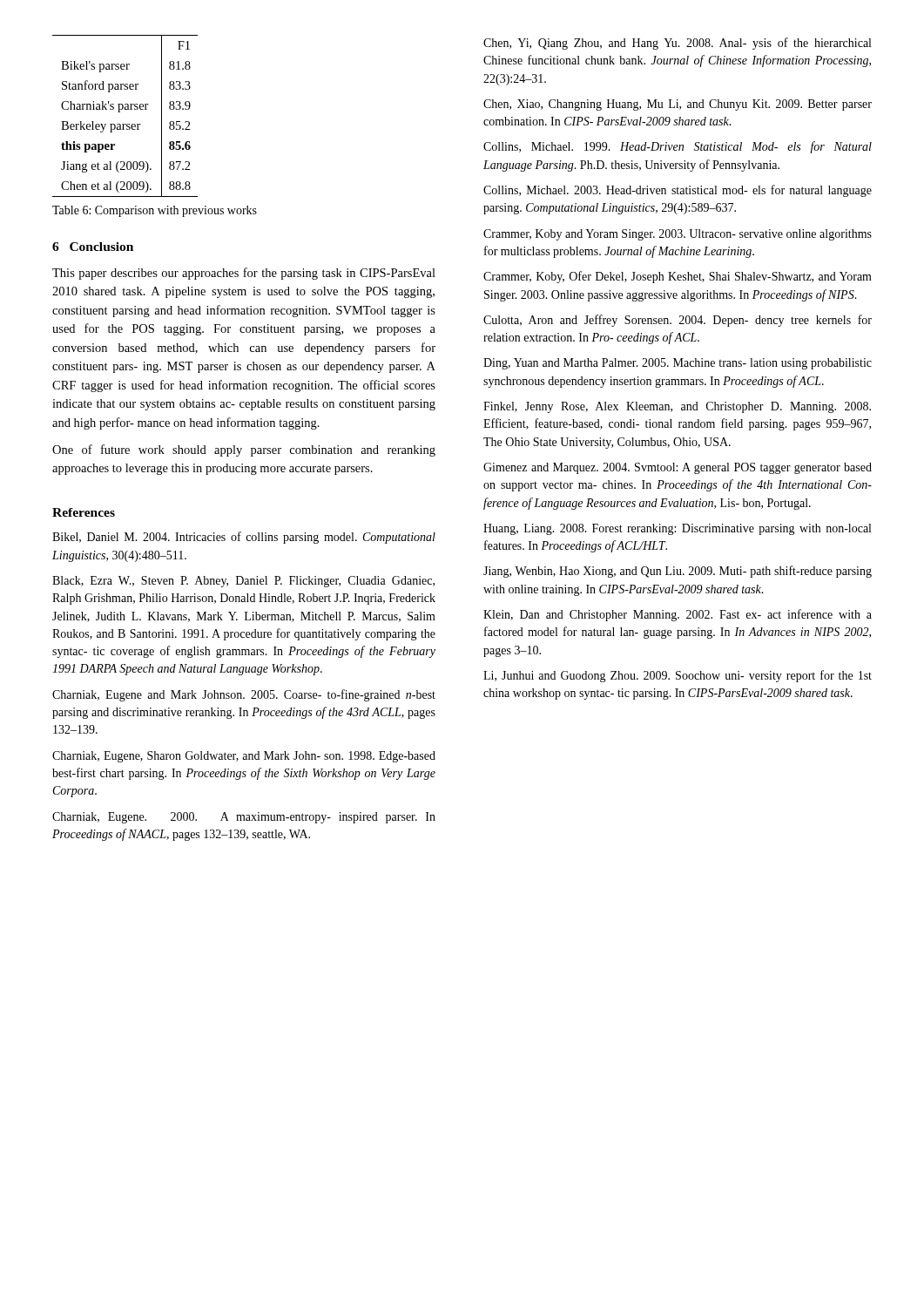Point to the passage starting "Chen, Xiao, Changning Huang, Mu Li,"
Viewport: 924px width, 1307px height.
[678, 113]
